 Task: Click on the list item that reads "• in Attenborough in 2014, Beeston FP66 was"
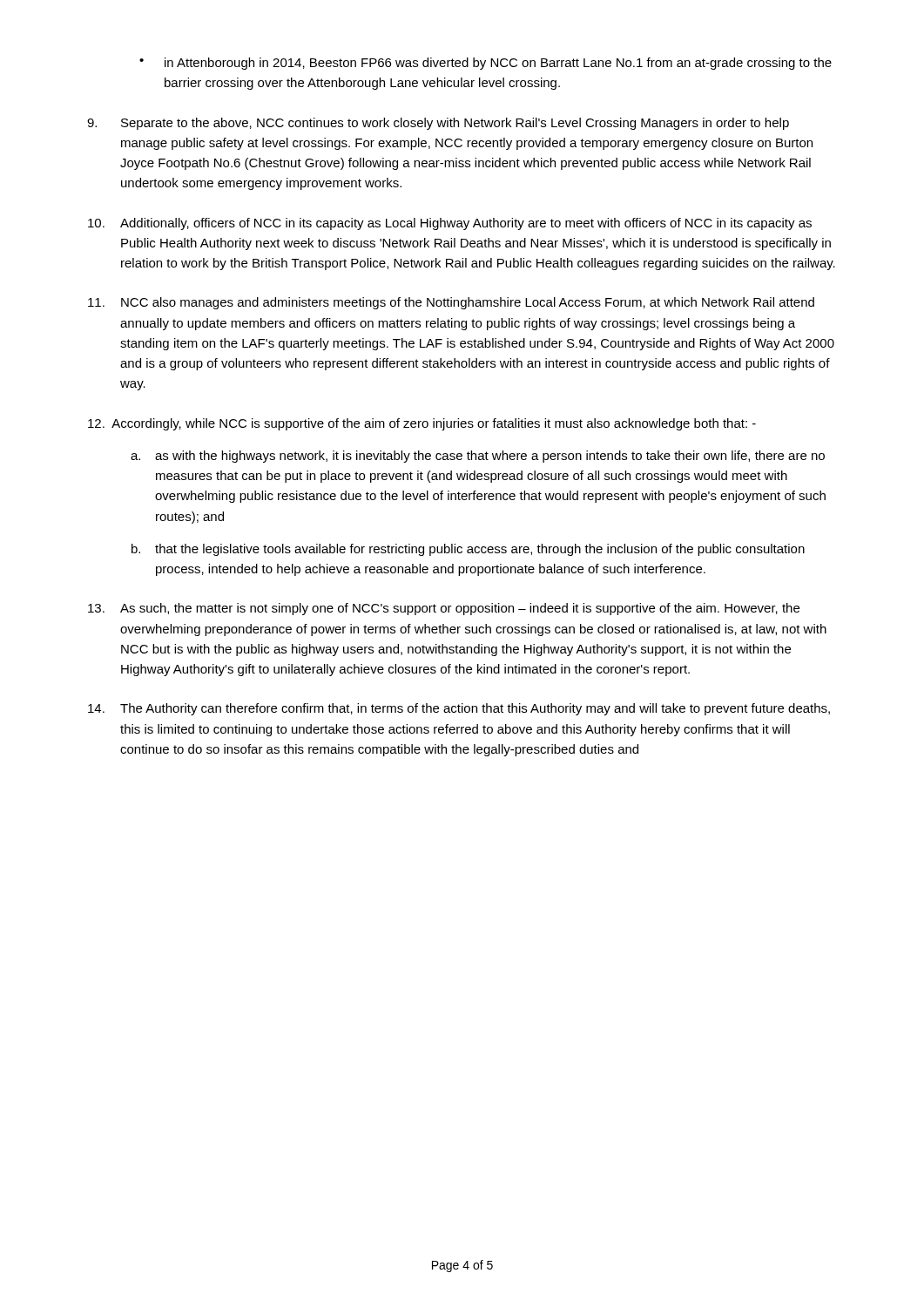click(x=488, y=73)
